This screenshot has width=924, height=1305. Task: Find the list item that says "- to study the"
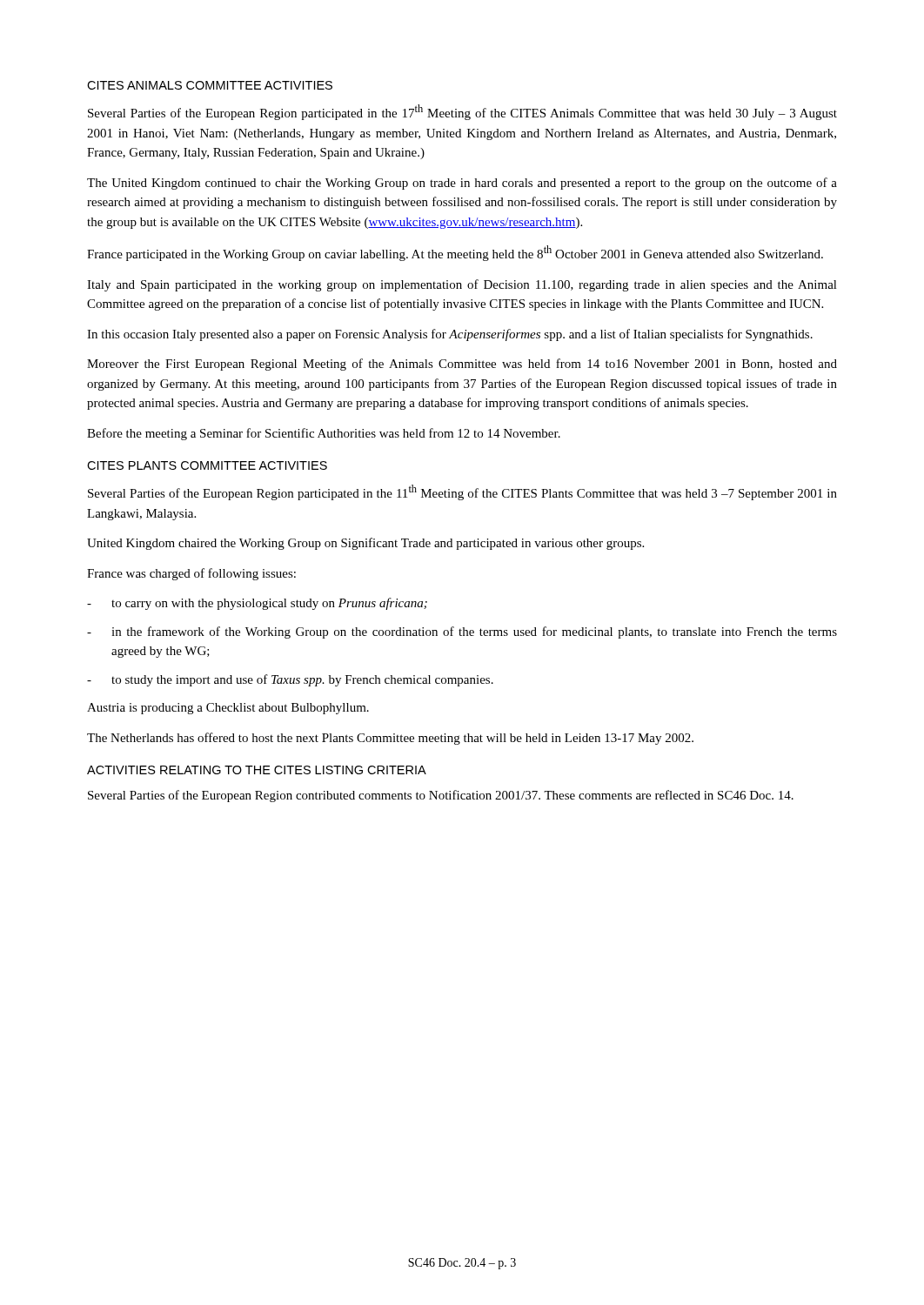[462, 679]
